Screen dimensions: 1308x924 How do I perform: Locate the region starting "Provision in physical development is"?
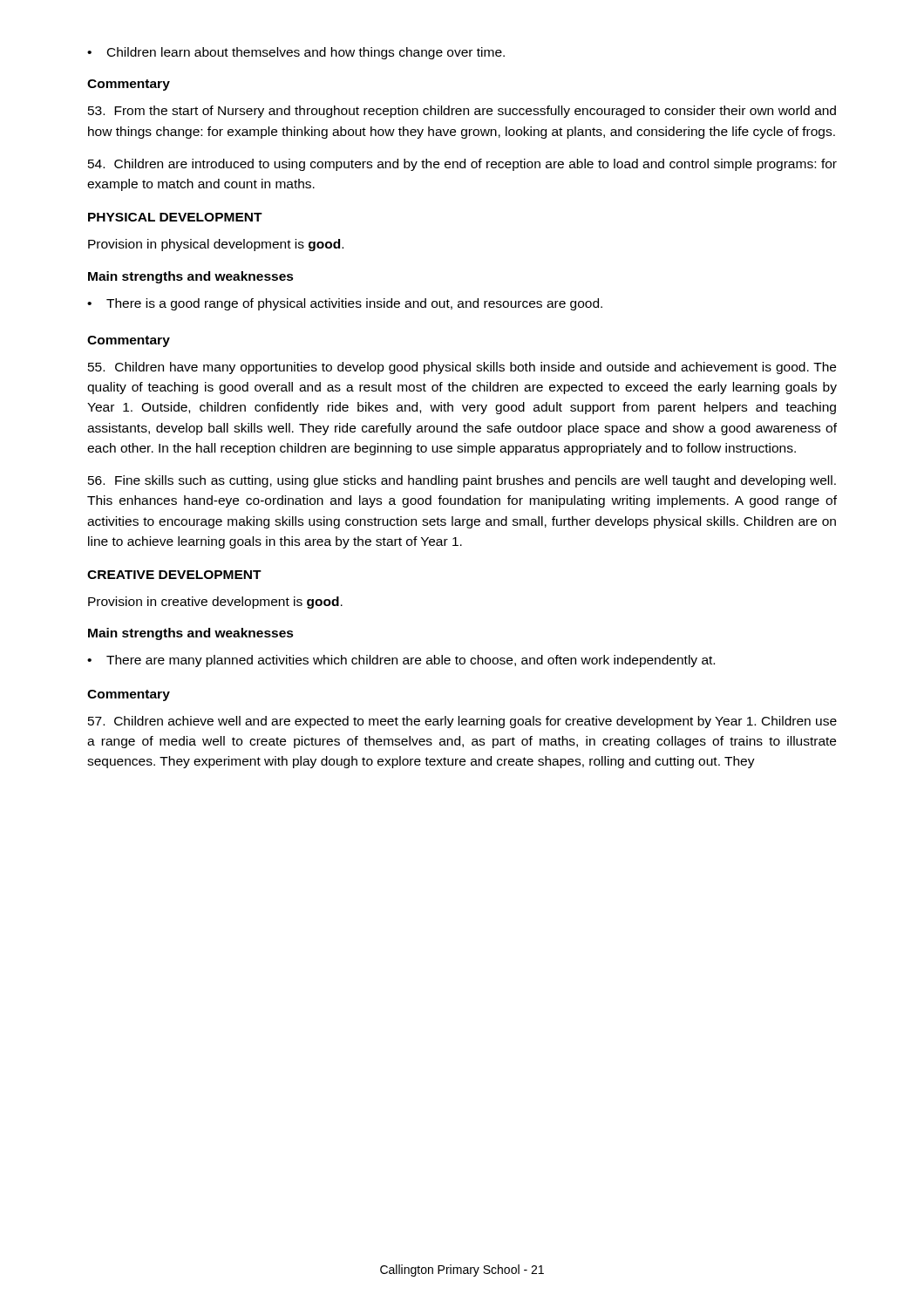pyautogui.click(x=216, y=245)
